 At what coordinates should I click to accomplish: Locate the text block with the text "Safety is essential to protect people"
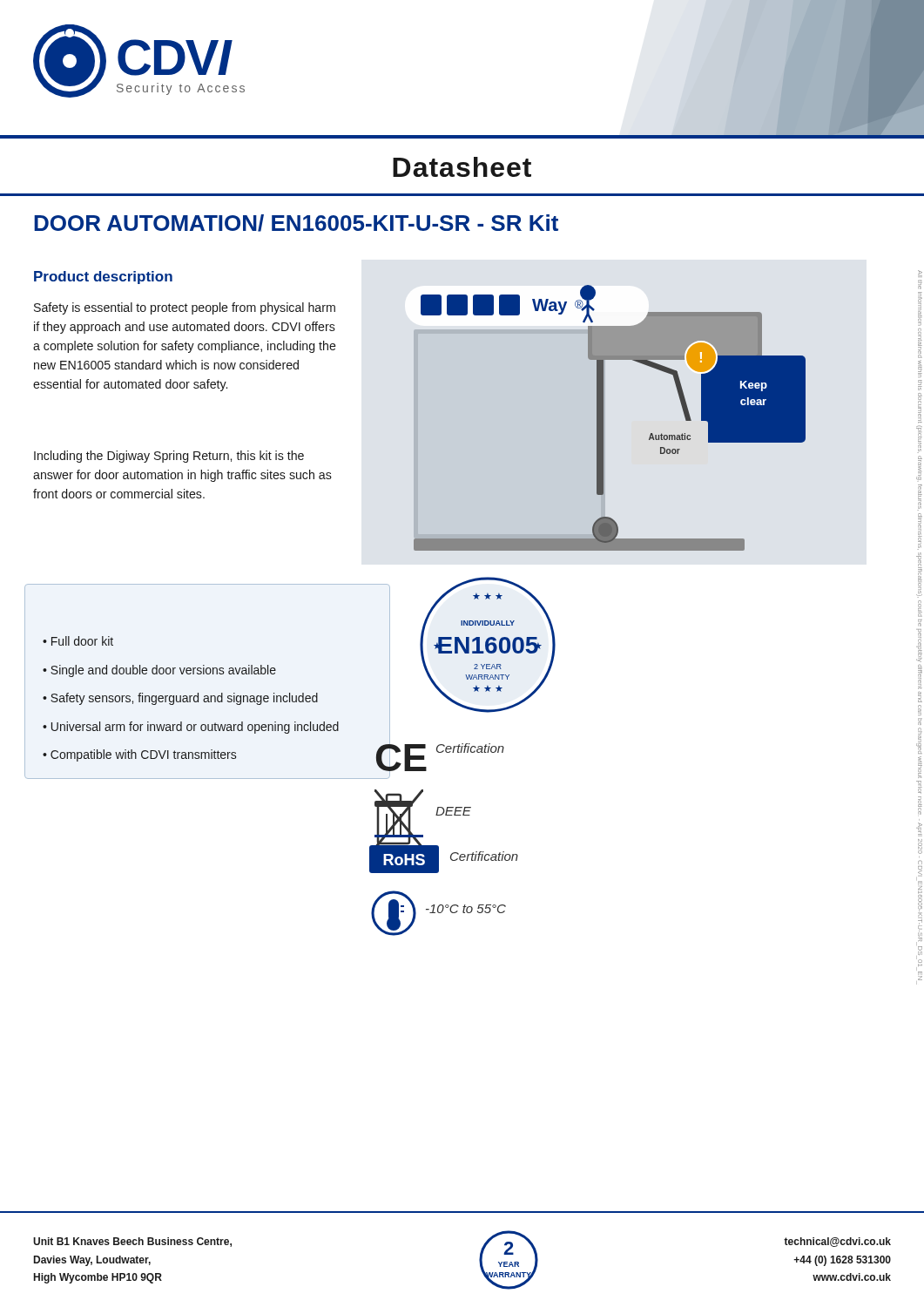click(185, 346)
